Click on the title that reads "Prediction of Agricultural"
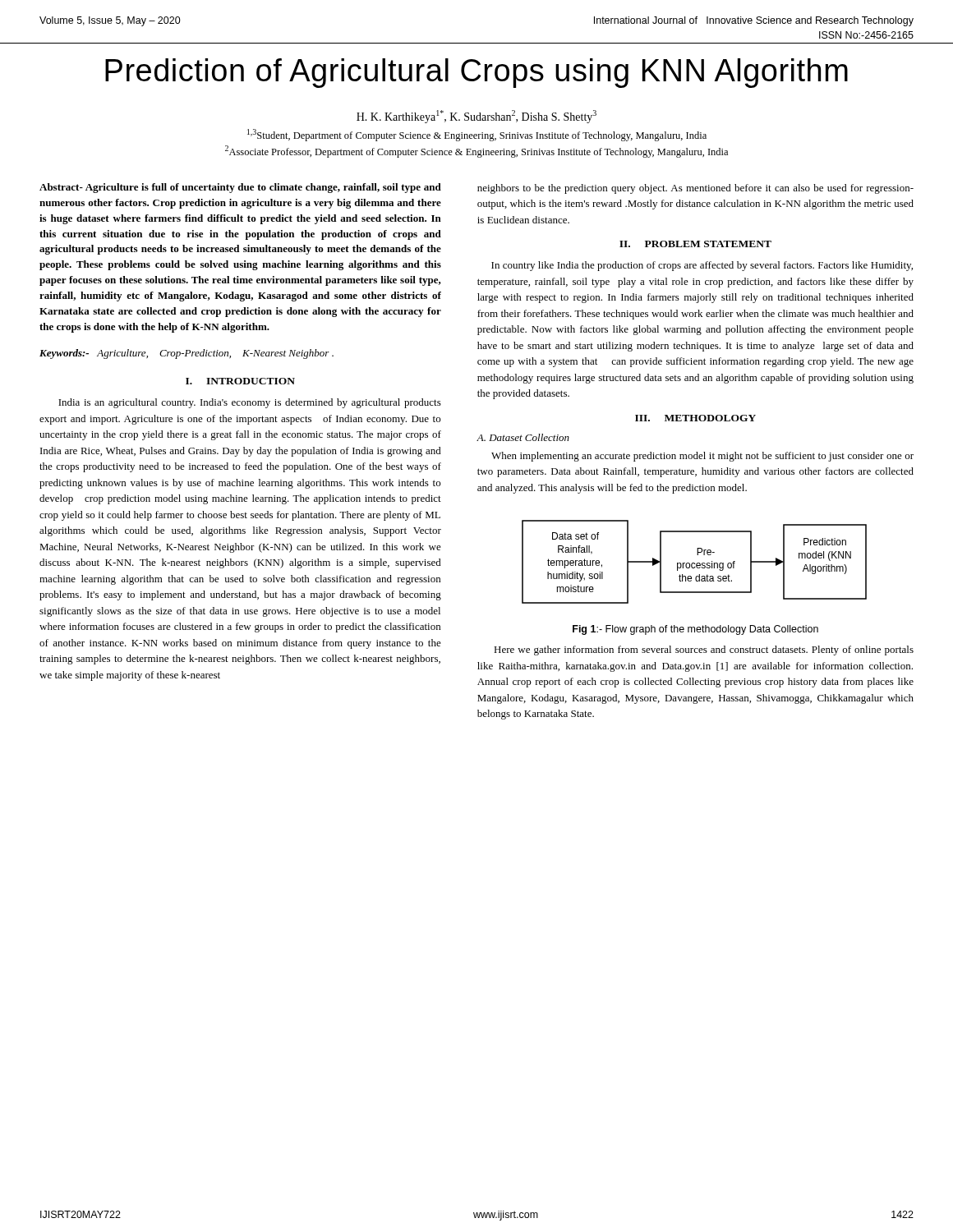 [x=476, y=71]
